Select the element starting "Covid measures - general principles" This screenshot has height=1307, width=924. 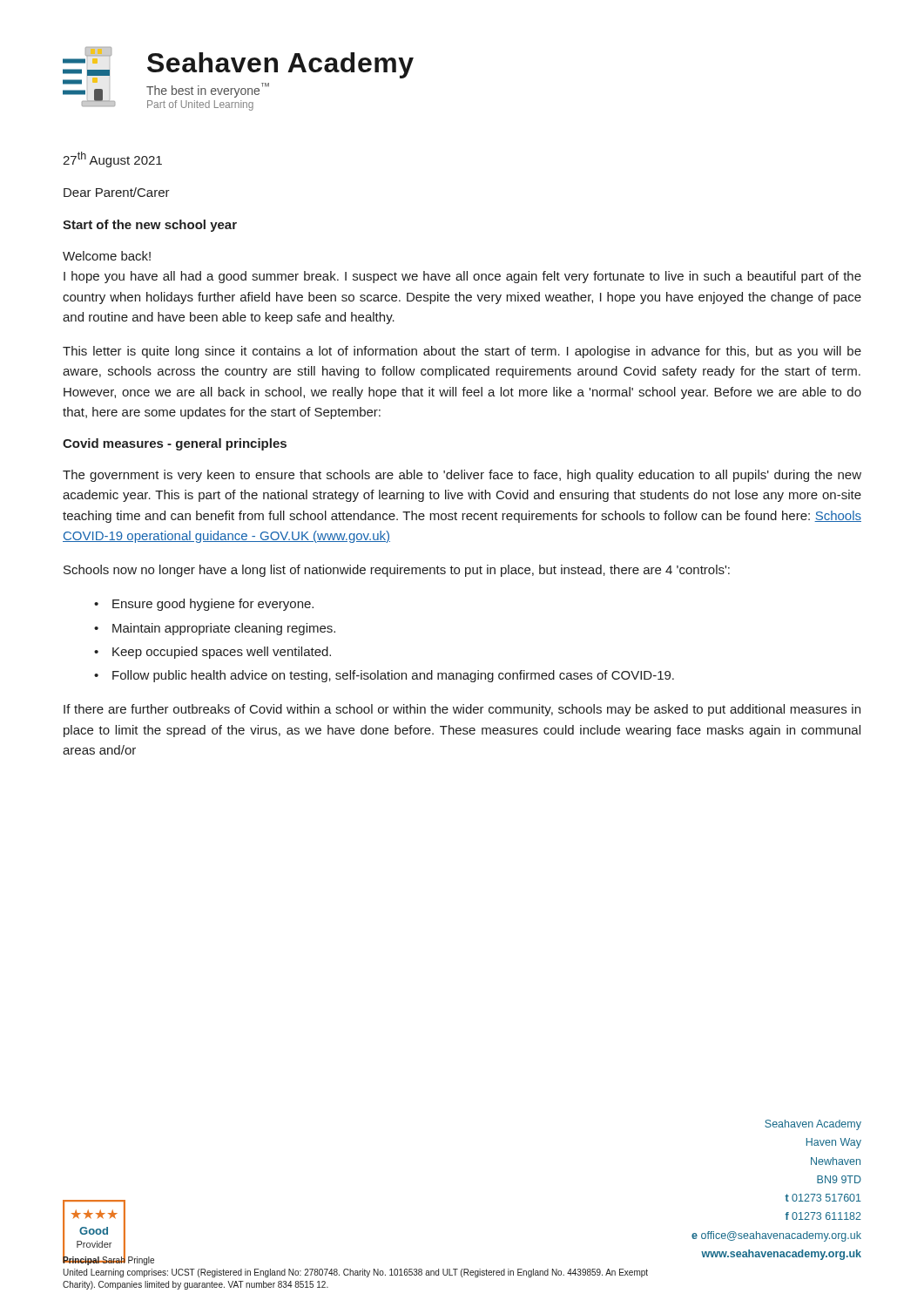pyautogui.click(x=175, y=443)
